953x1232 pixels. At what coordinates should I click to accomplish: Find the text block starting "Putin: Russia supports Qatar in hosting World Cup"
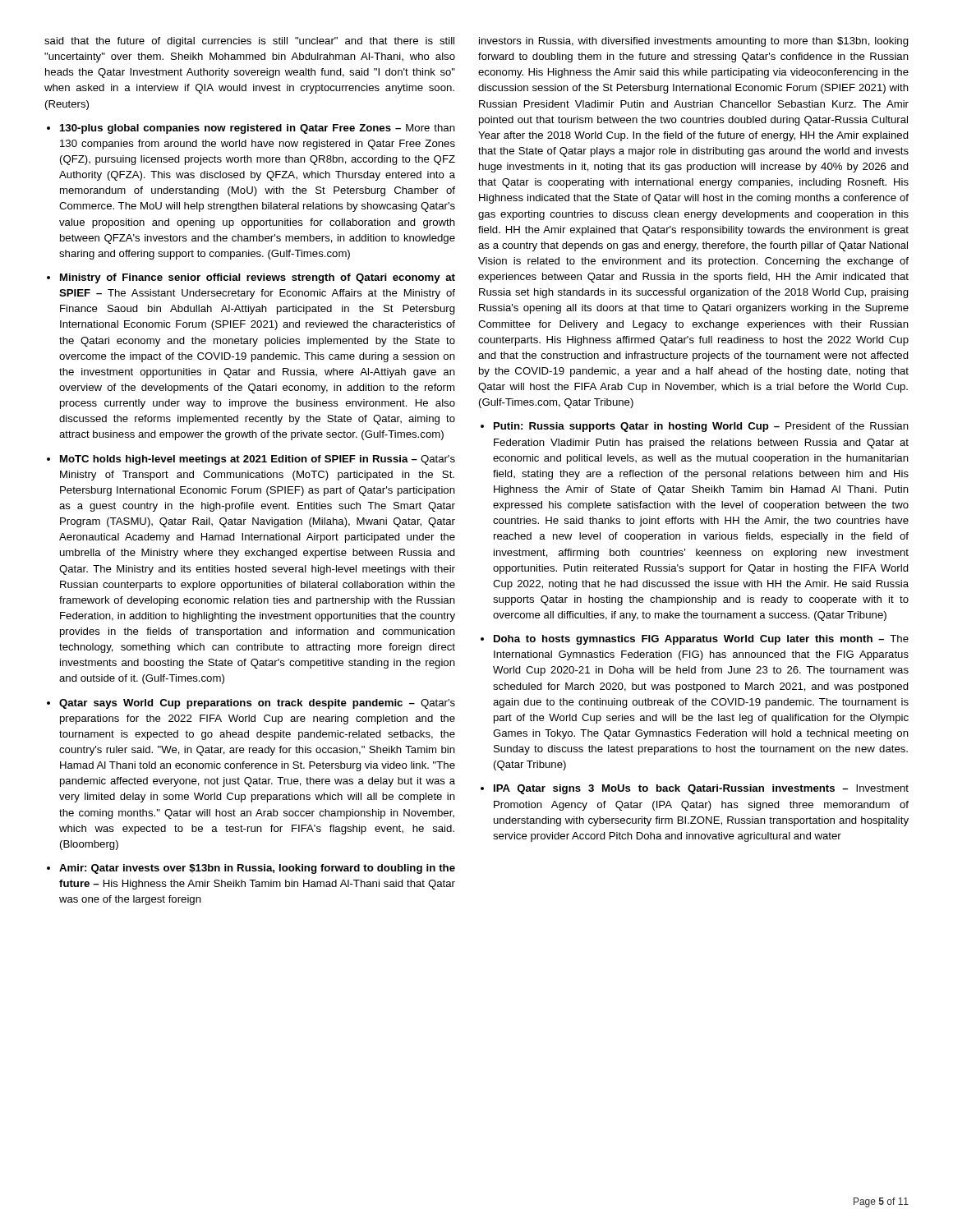point(701,520)
